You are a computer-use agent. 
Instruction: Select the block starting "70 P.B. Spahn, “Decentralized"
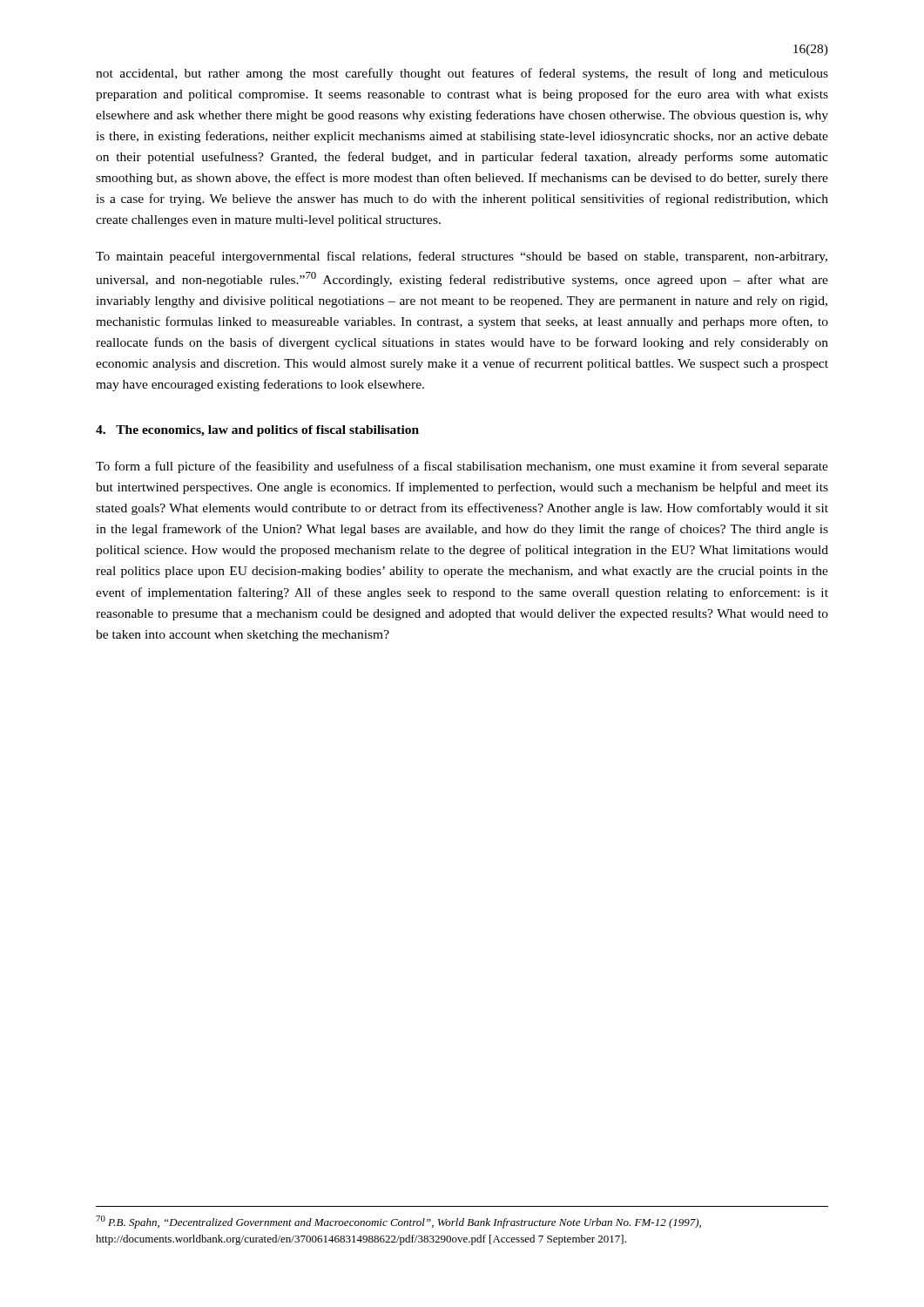(x=399, y=1229)
